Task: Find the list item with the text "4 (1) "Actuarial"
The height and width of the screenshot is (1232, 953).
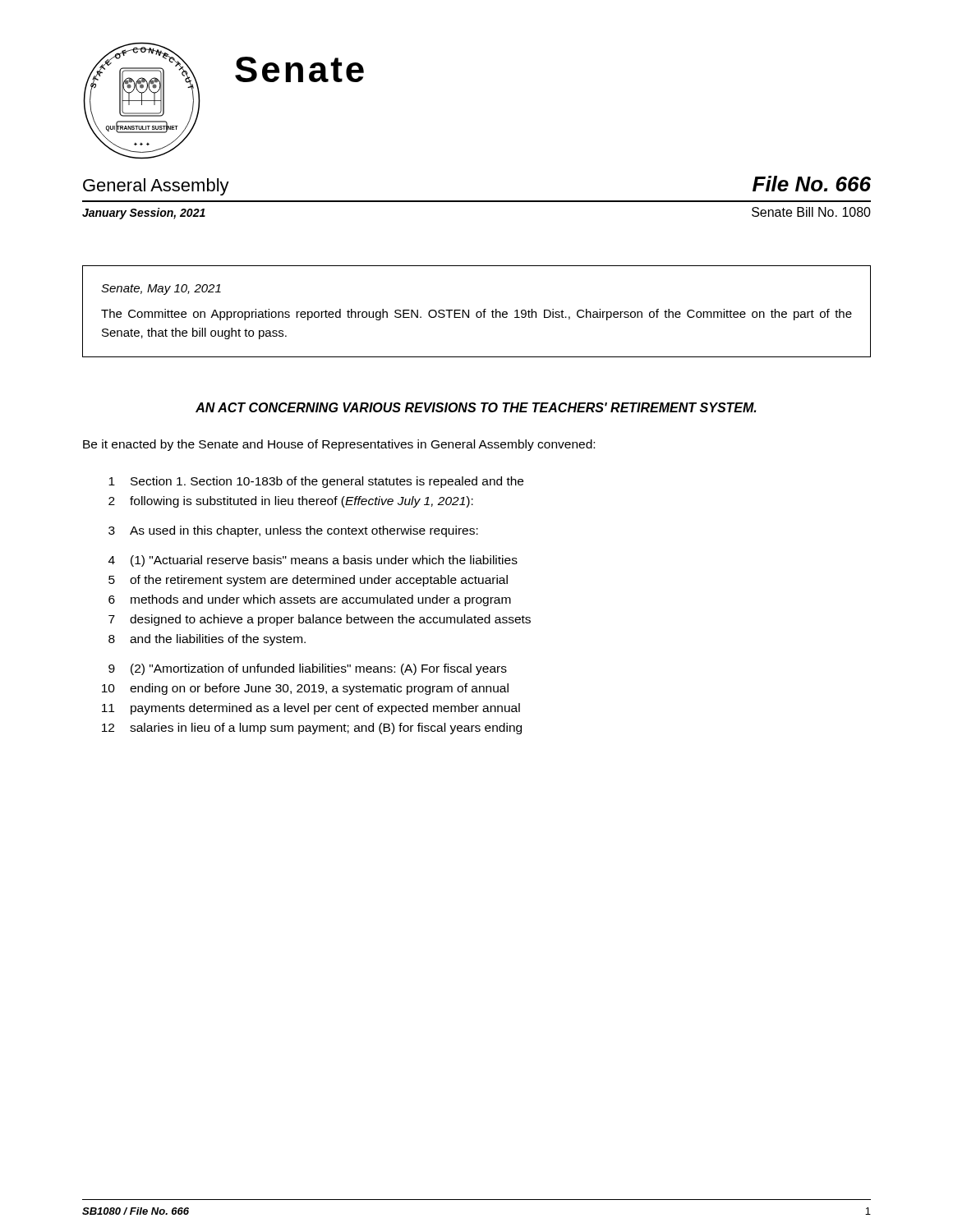Action: coord(476,560)
